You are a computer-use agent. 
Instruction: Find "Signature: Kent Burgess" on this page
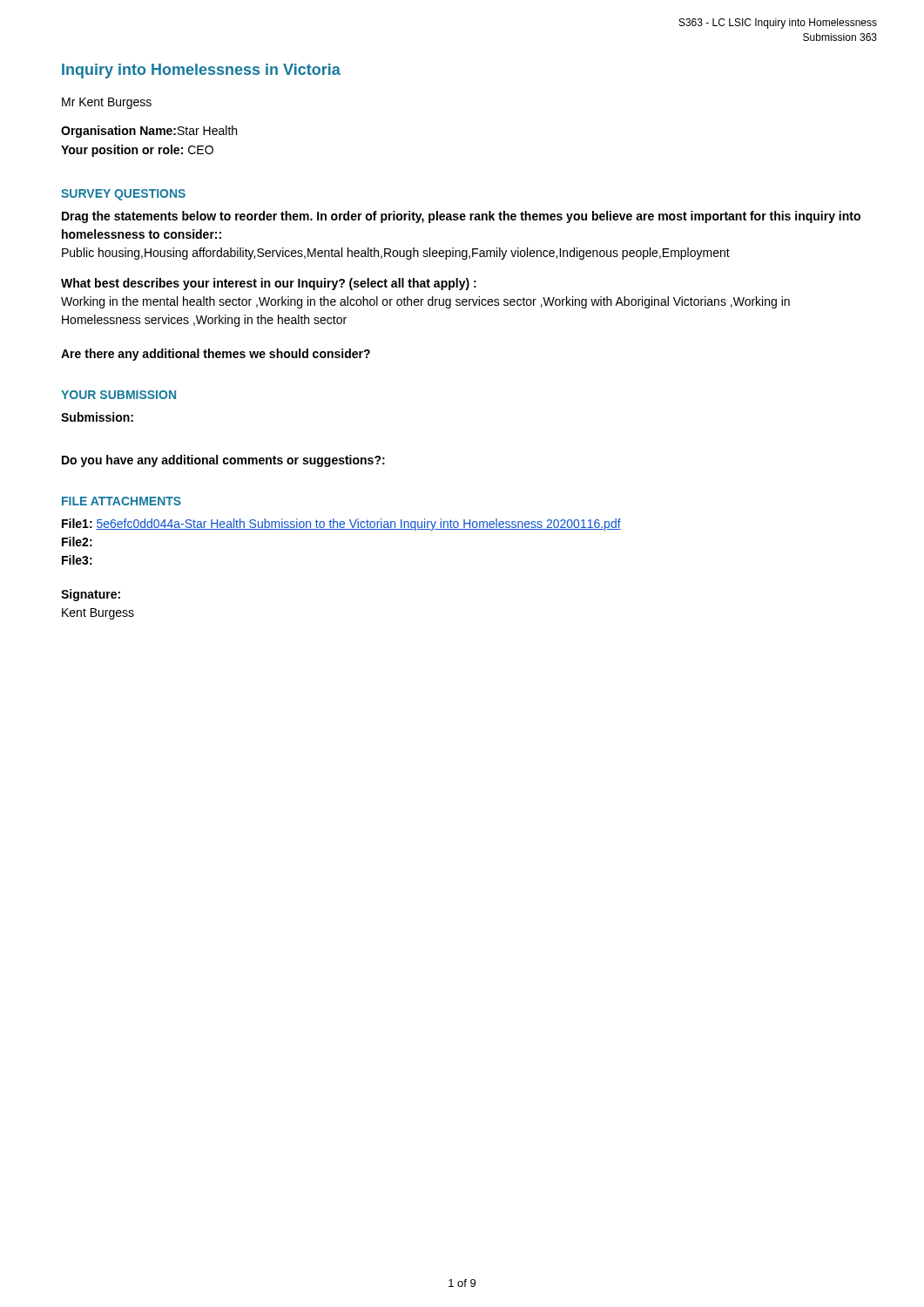(98, 603)
